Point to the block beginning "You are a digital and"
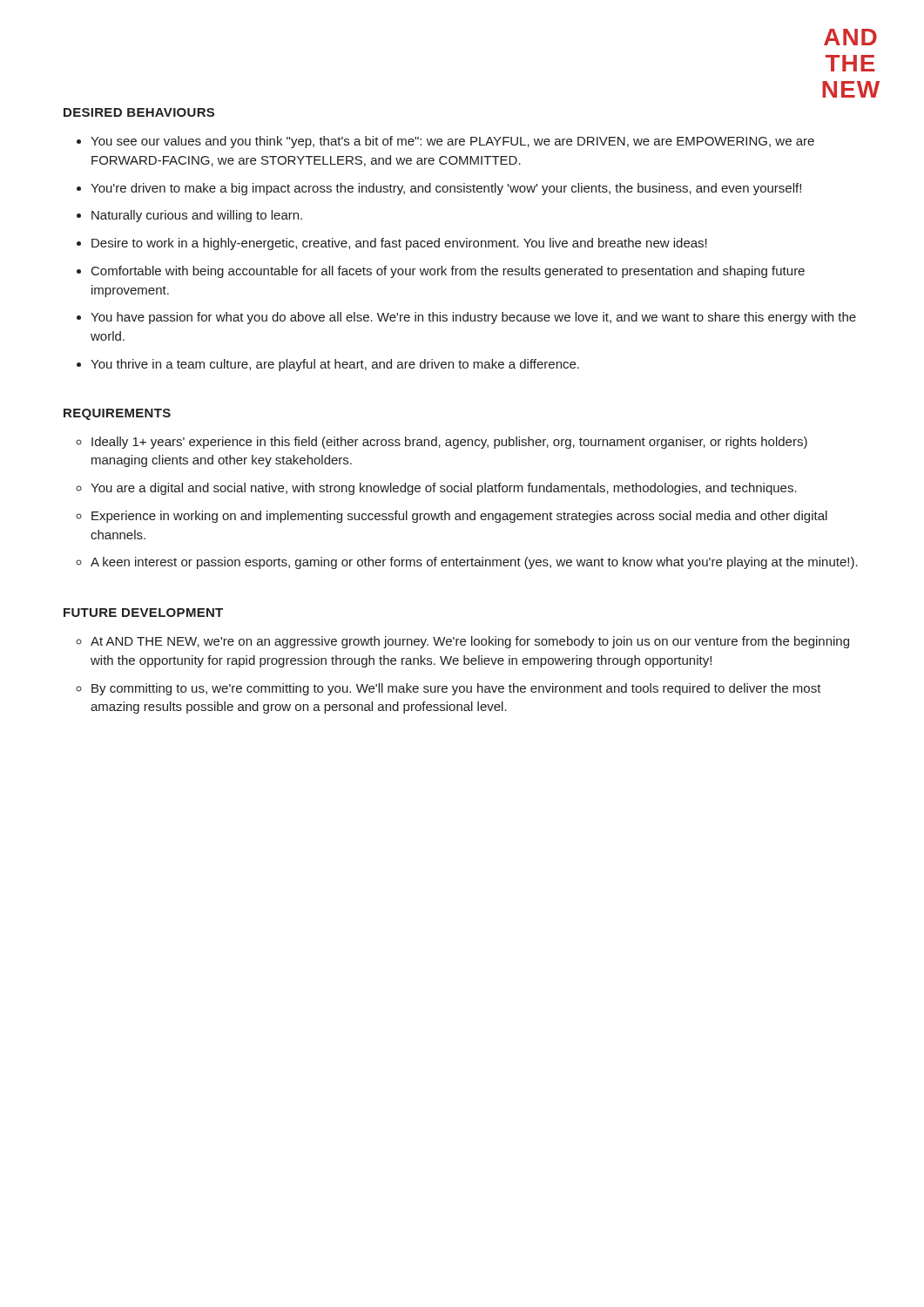 pos(444,488)
